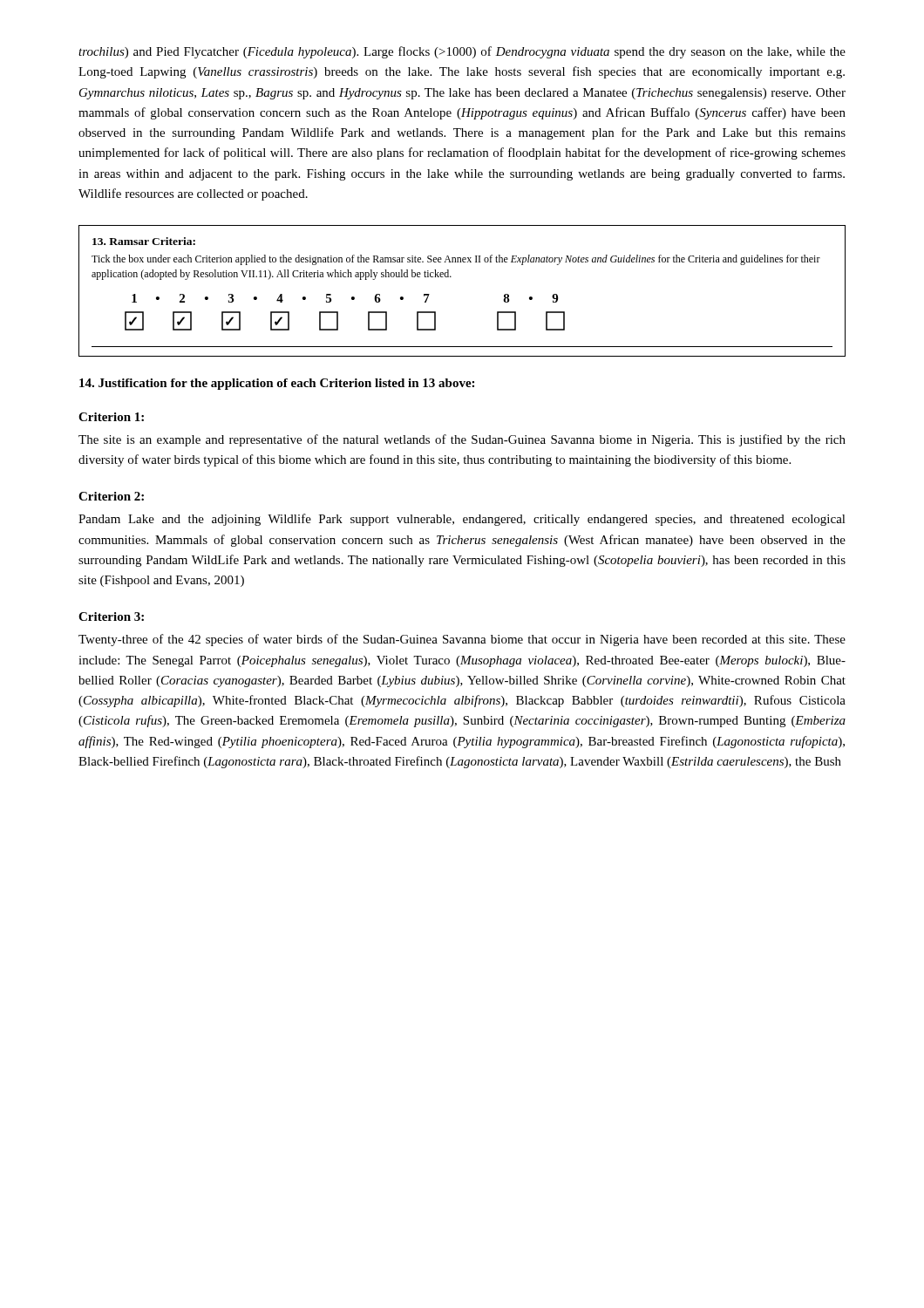Screen dimensions: 1308x924
Task: Click on the region starting "Criterion 1:"
Action: point(112,417)
